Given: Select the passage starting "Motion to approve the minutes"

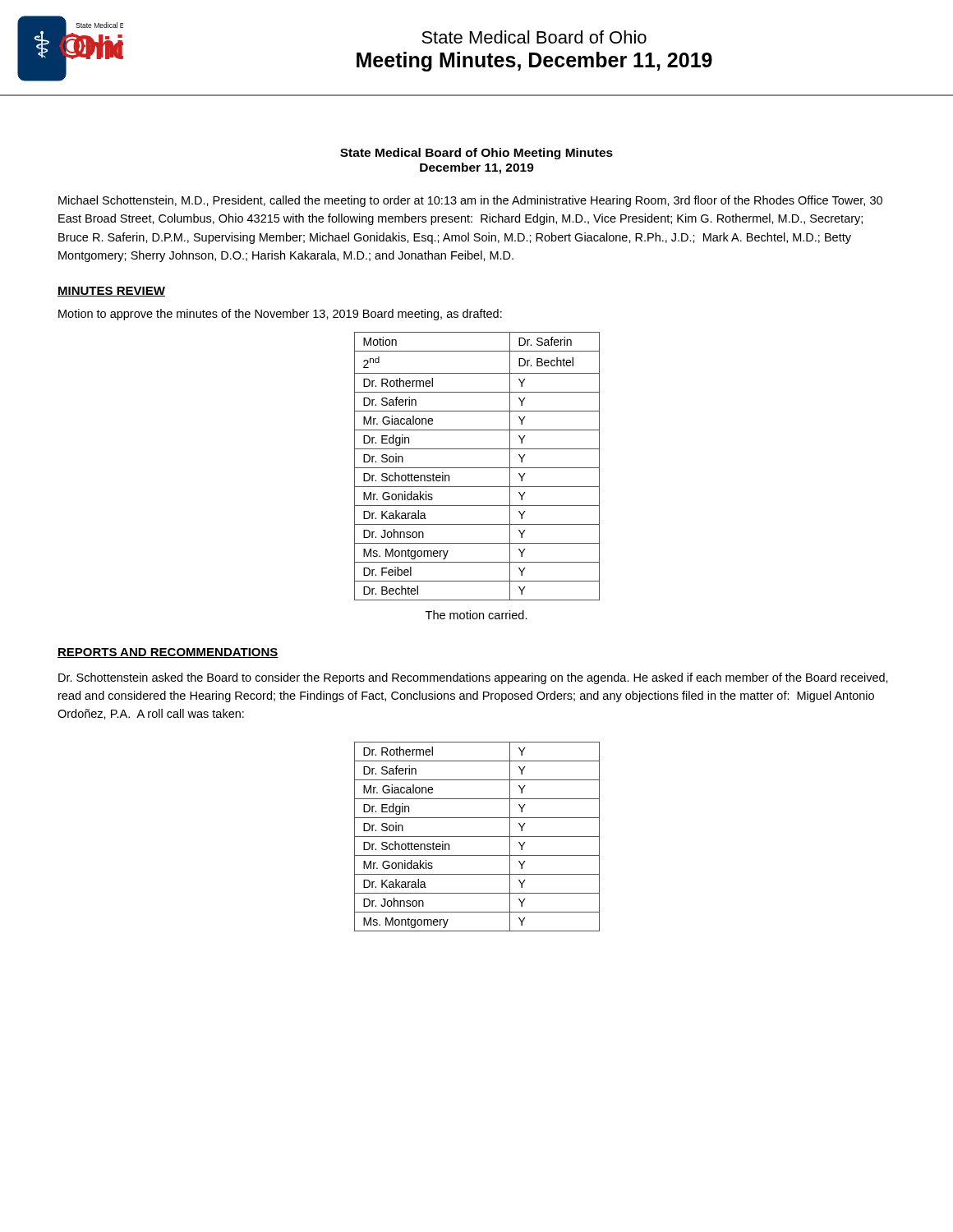Looking at the screenshot, I should click(x=280, y=314).
